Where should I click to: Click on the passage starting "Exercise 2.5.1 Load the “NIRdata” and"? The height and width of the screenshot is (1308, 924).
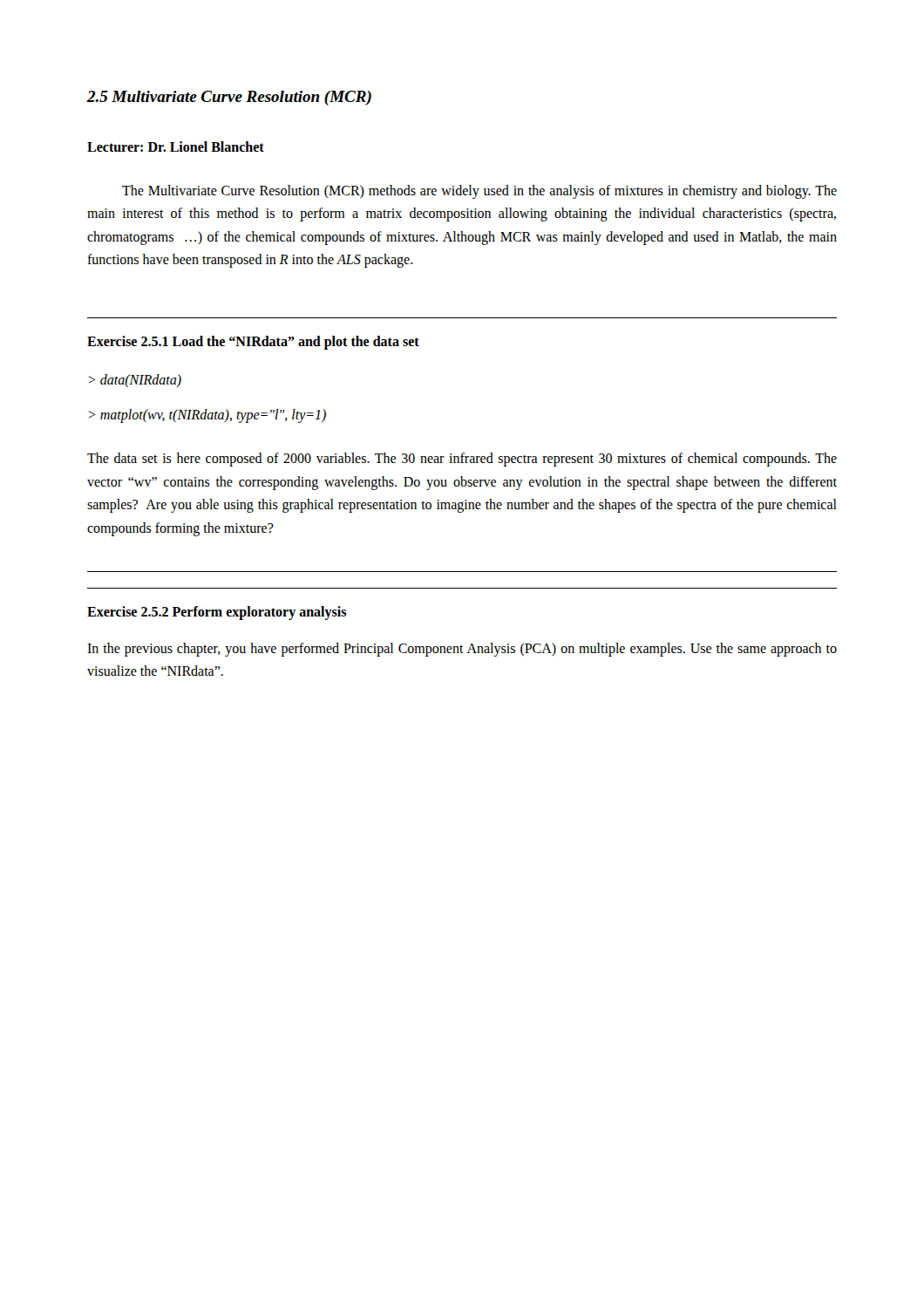point(253,341)
